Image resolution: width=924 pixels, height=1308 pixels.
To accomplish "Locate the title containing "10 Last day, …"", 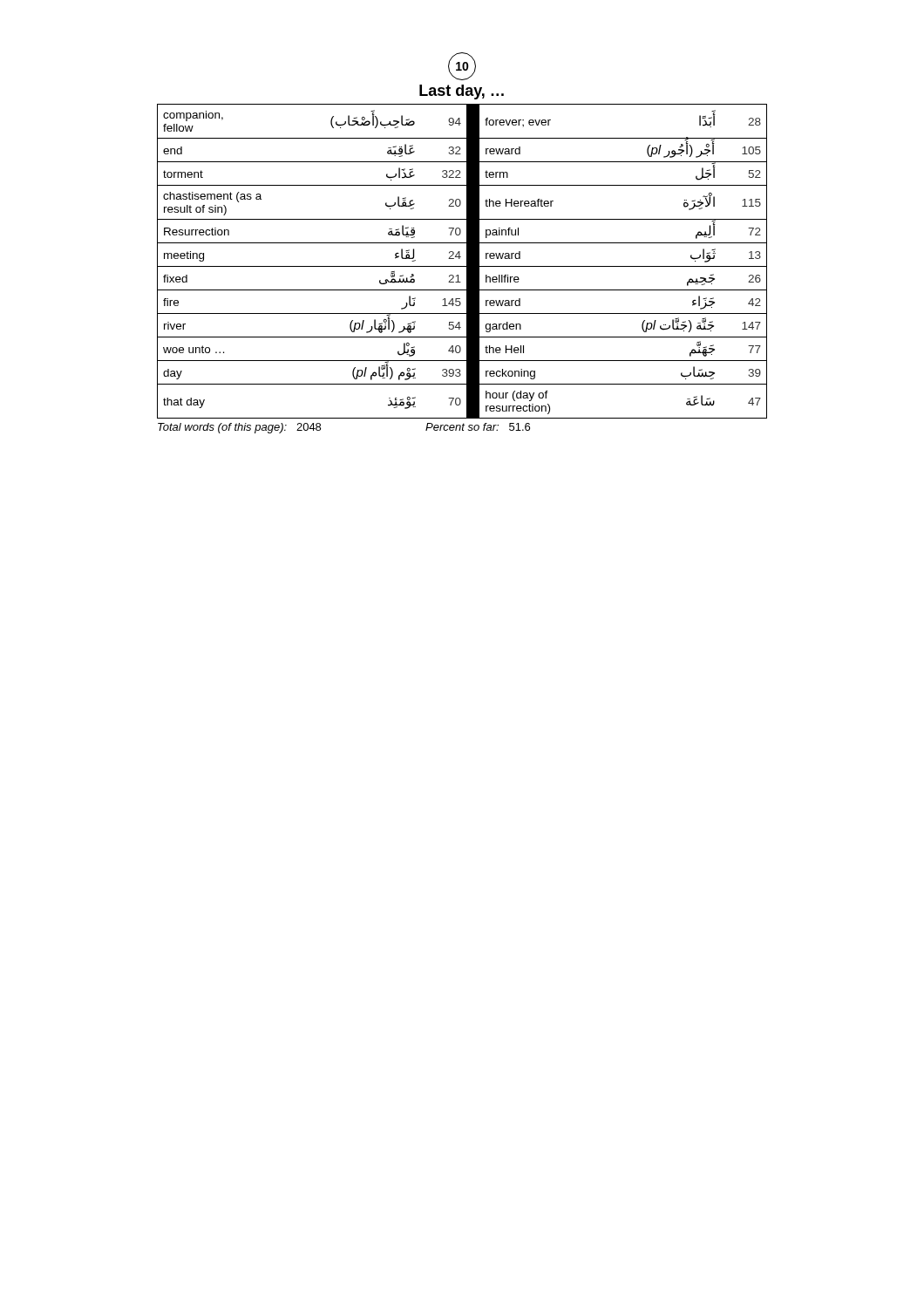I will pyautogui.click(x=462, y=76).
